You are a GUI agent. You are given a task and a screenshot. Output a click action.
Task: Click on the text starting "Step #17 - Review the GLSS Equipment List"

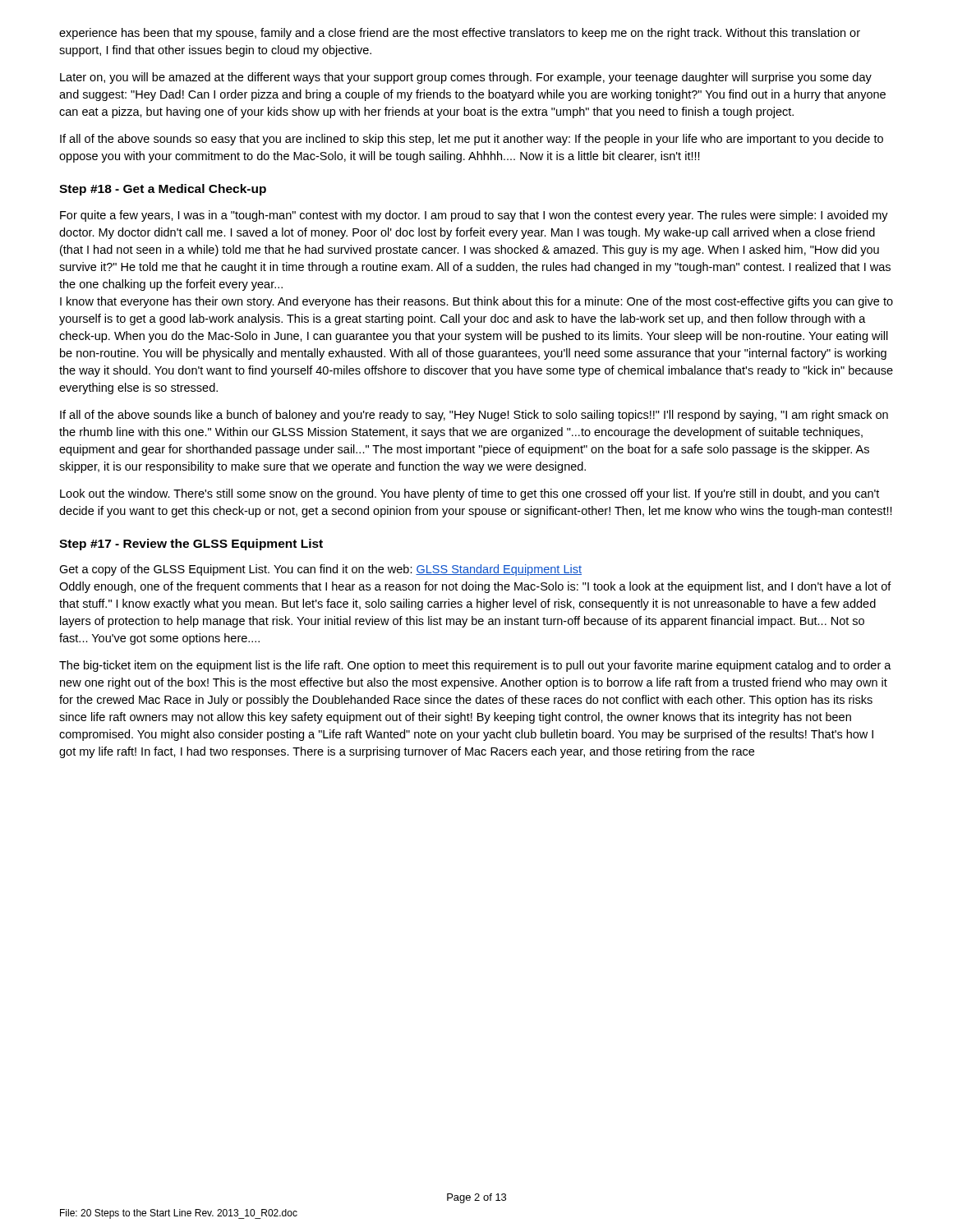coord(191,543)
